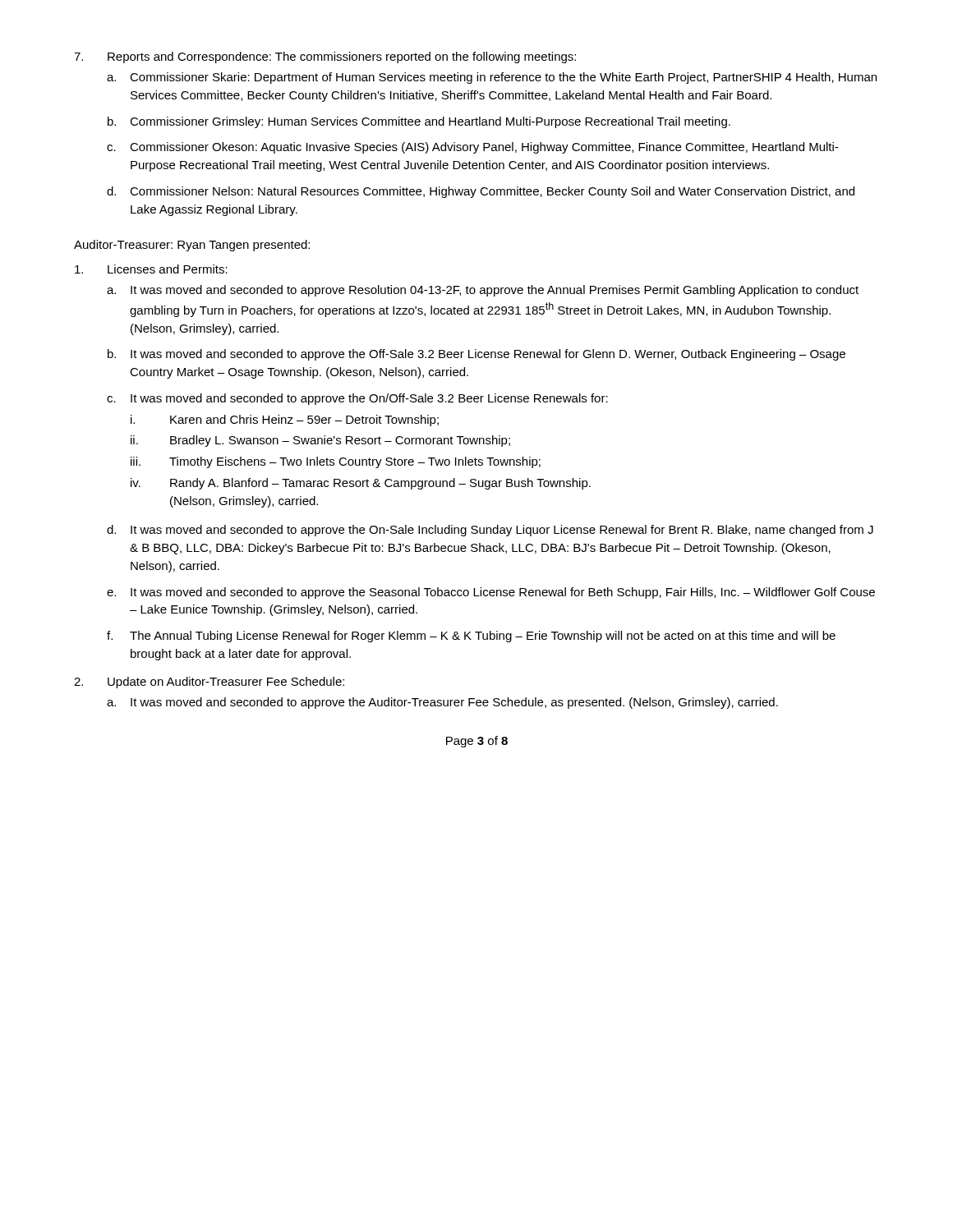Click on the block starting "b. Commissioner Grimsley: Human Services Committee"
Screen dimensions: 1232x953
[x=493, y=121]
